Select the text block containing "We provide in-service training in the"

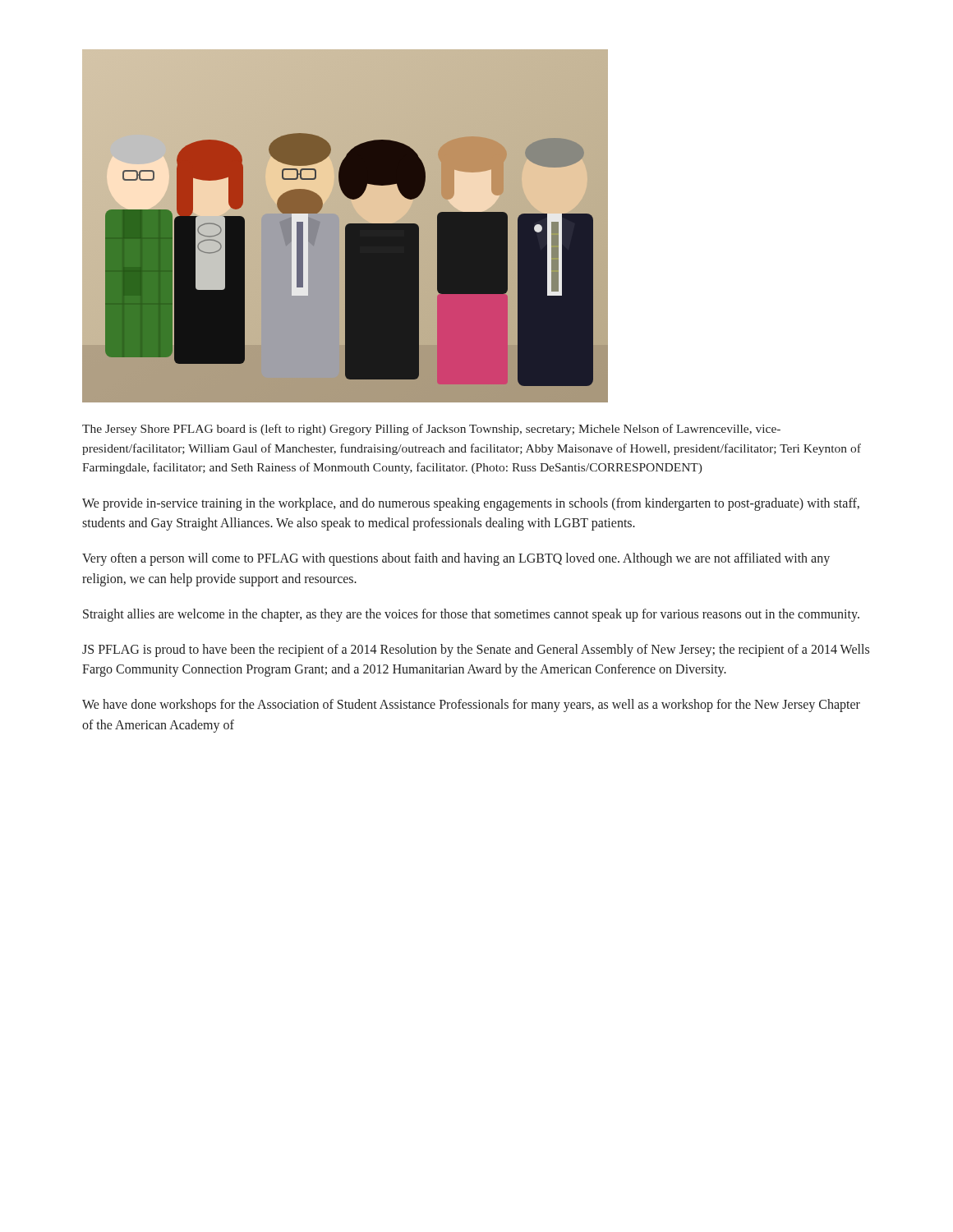click(x=471, y=513)
